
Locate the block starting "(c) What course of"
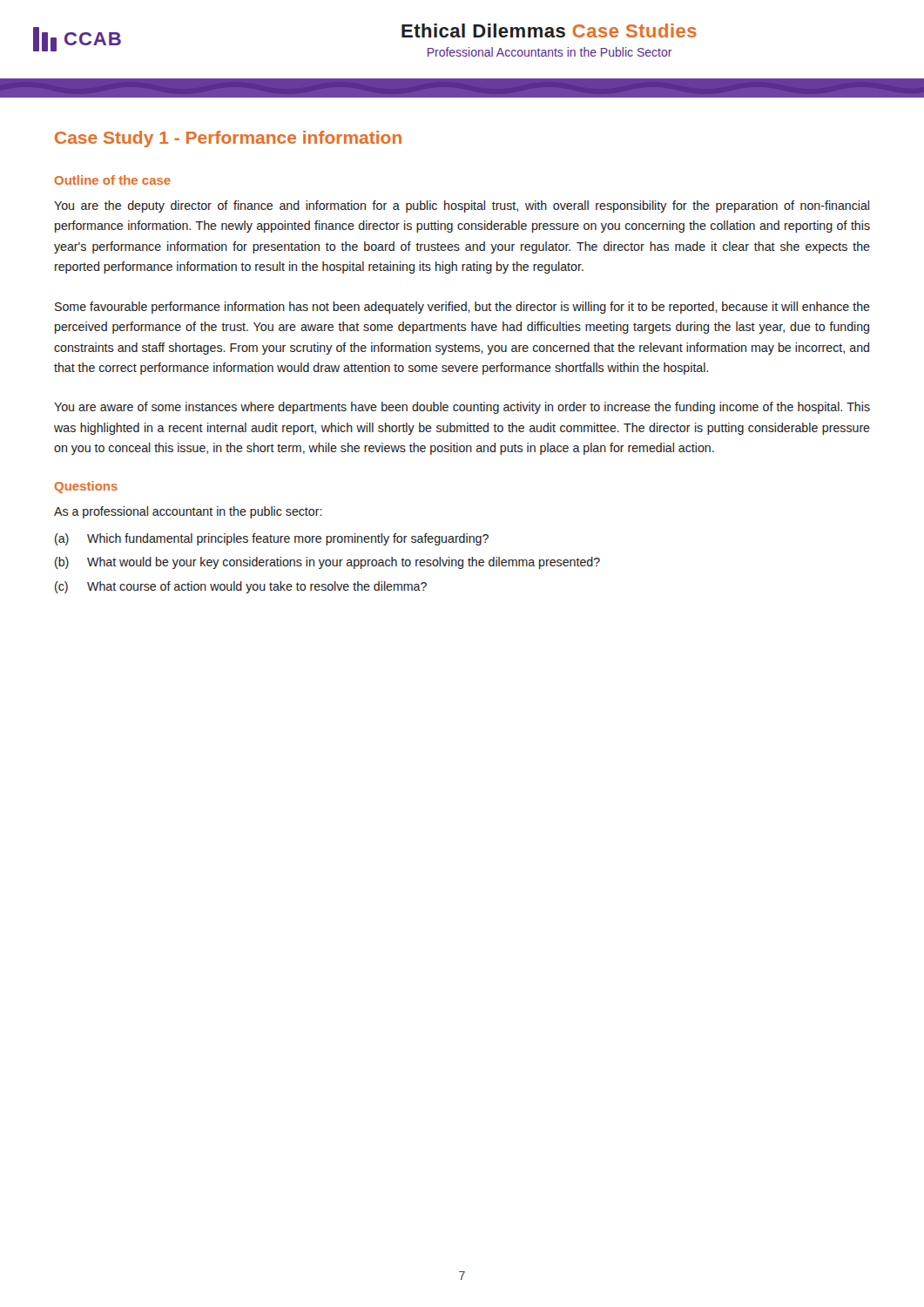[x=241, y=587]
